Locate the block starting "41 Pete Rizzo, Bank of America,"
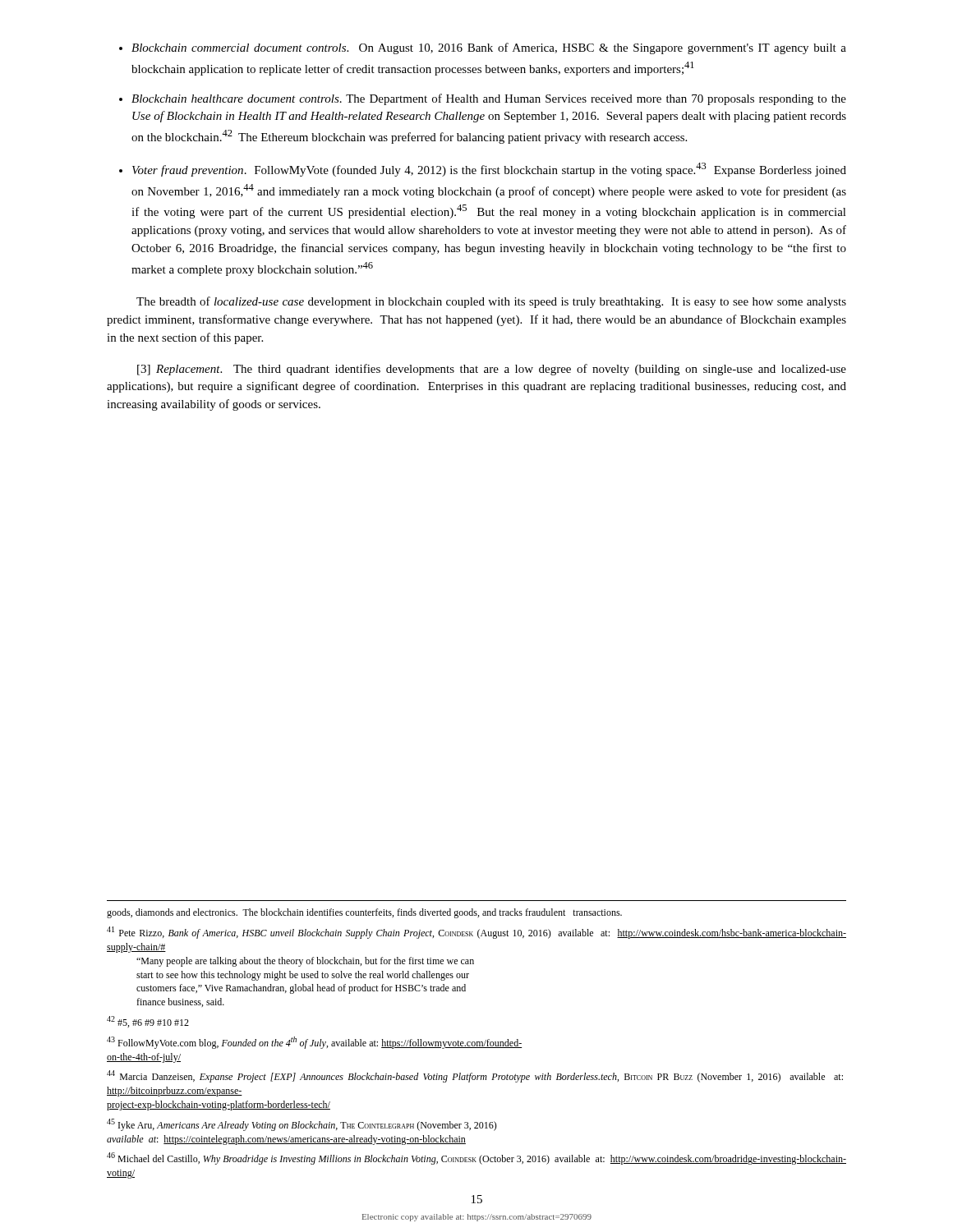 point(476,967)
